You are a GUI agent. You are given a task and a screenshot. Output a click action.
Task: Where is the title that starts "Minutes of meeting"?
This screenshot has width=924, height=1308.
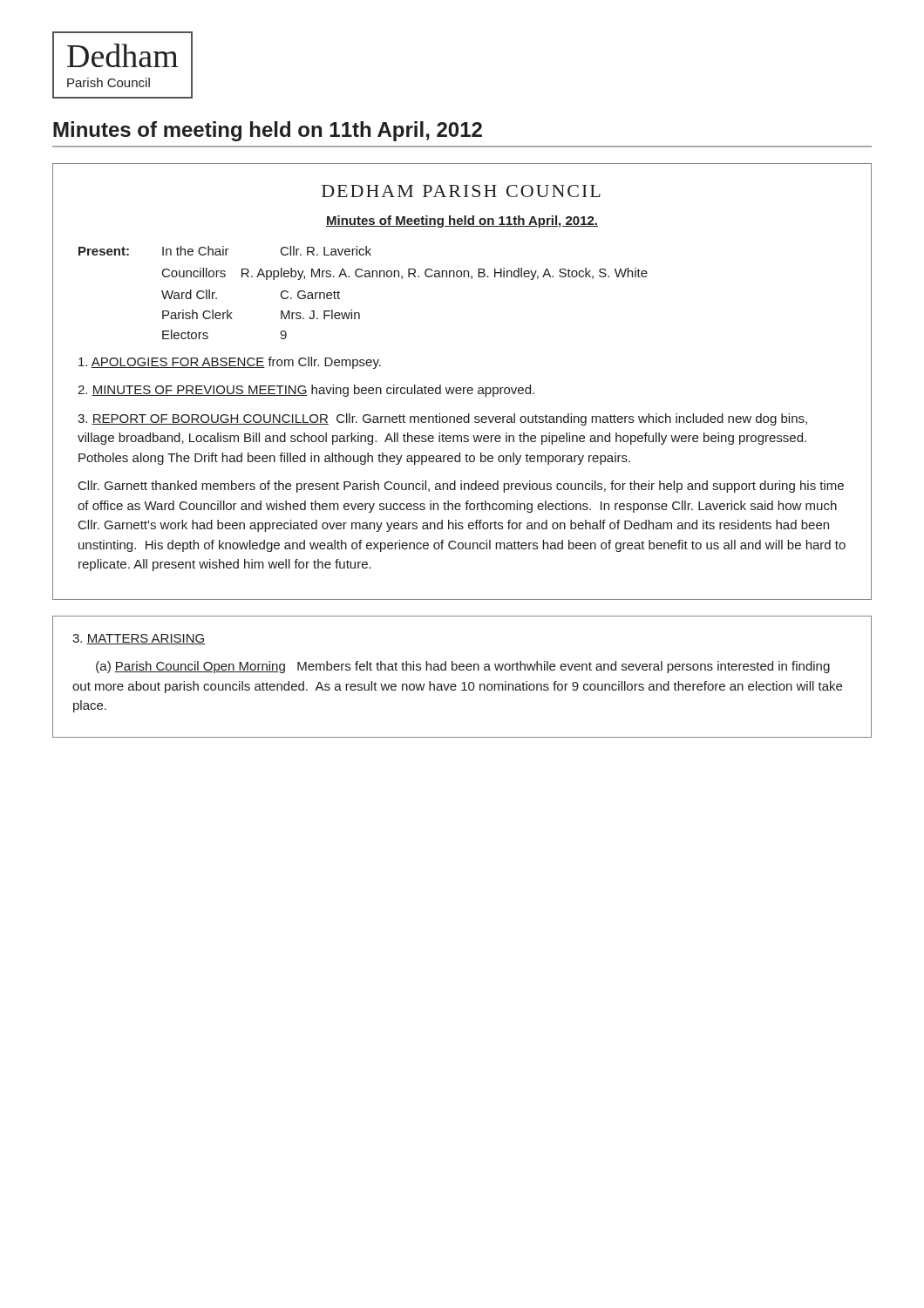click(x=462, y=132)
